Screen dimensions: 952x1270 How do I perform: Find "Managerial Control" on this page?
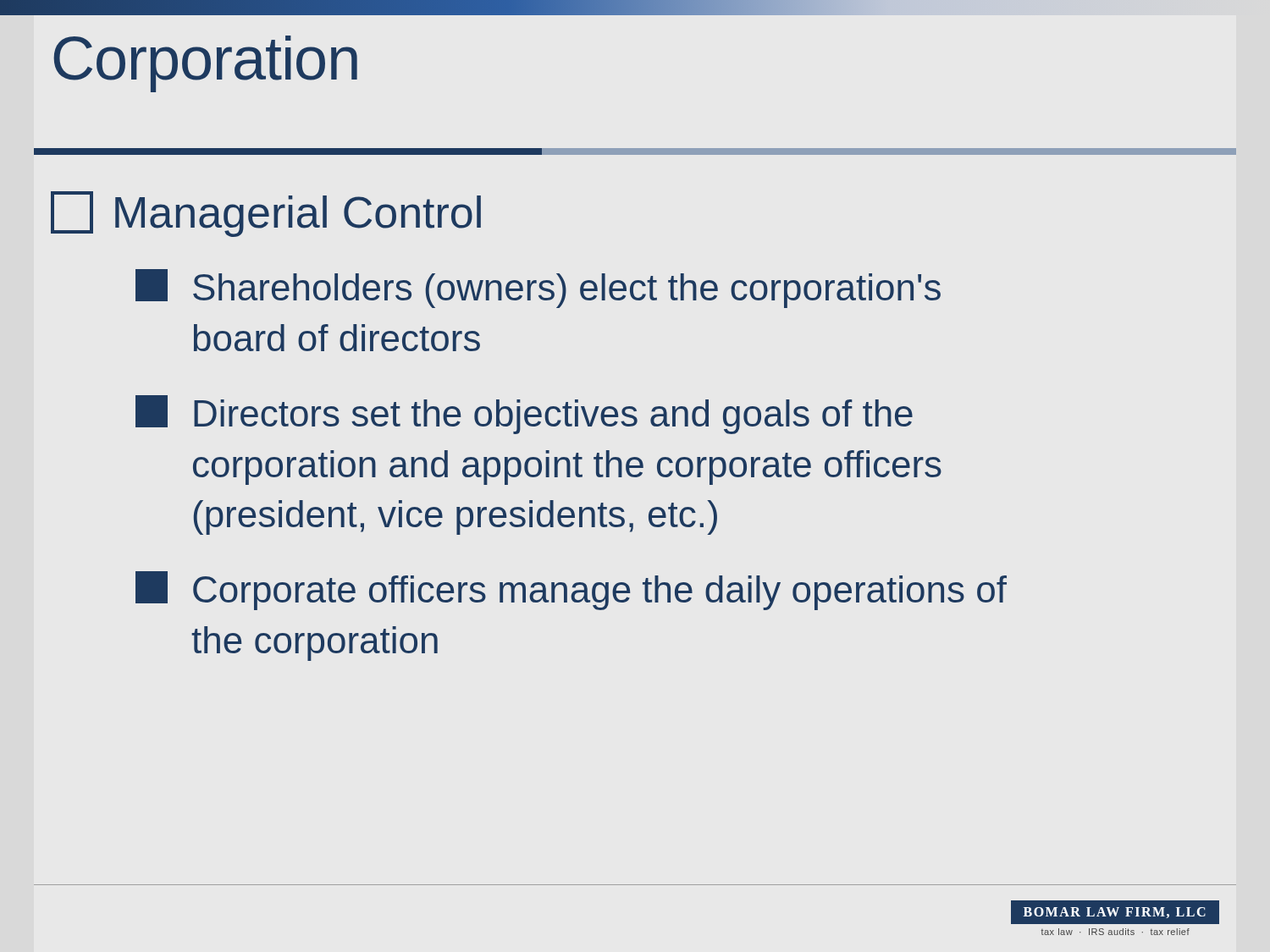pos(267,213)
